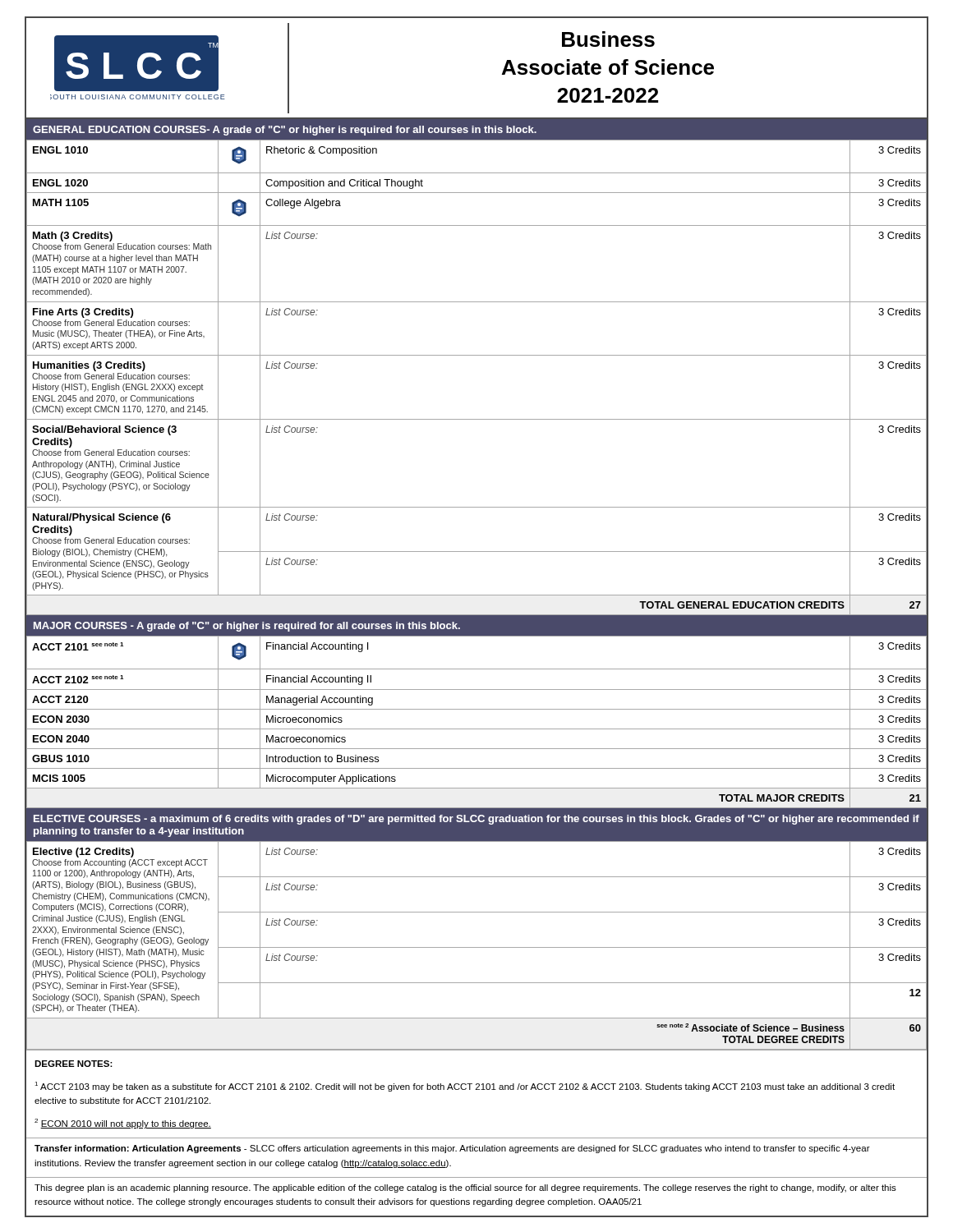
Task: Locate the table with the text "Managerial Accounting"
Action: (476, 722)
